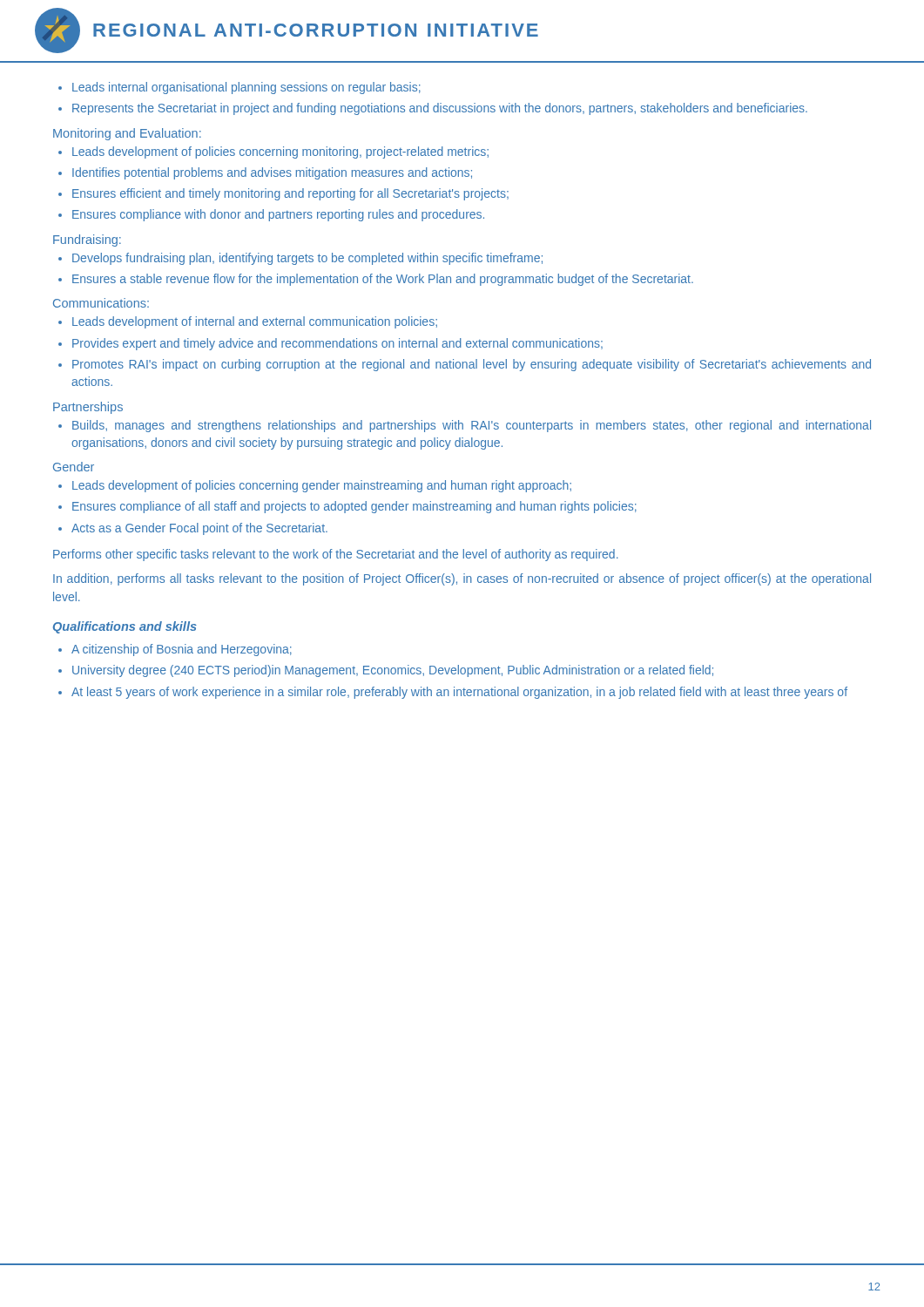The height and width of the screenshot is (1307, 924).
Task: Find the section header with the text "Monitoring and Evaluation:"
Action: [127, 134]
